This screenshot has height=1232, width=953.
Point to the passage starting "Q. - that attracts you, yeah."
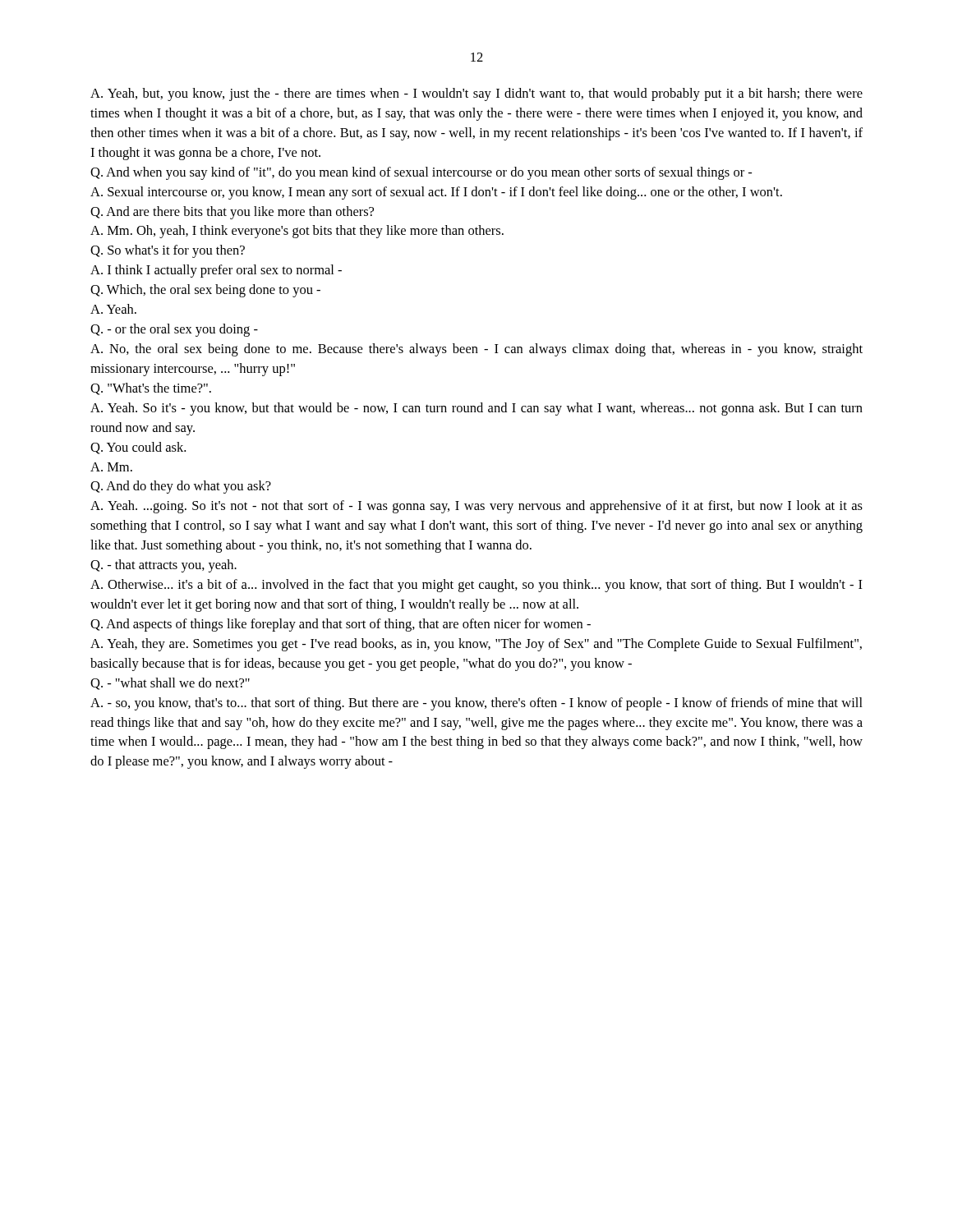coord(163,566)
